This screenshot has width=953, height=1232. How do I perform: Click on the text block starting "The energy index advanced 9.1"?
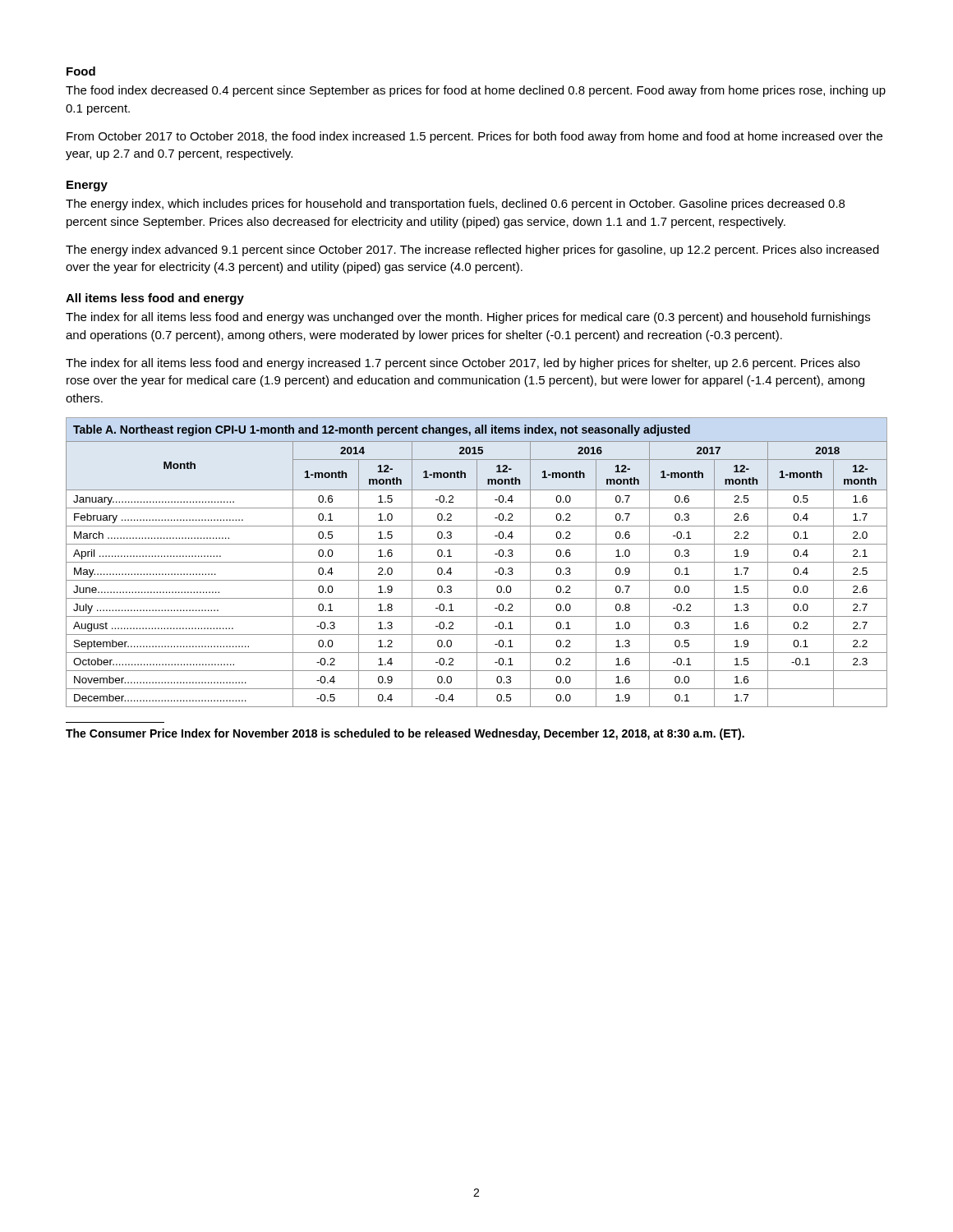[473, 258]
